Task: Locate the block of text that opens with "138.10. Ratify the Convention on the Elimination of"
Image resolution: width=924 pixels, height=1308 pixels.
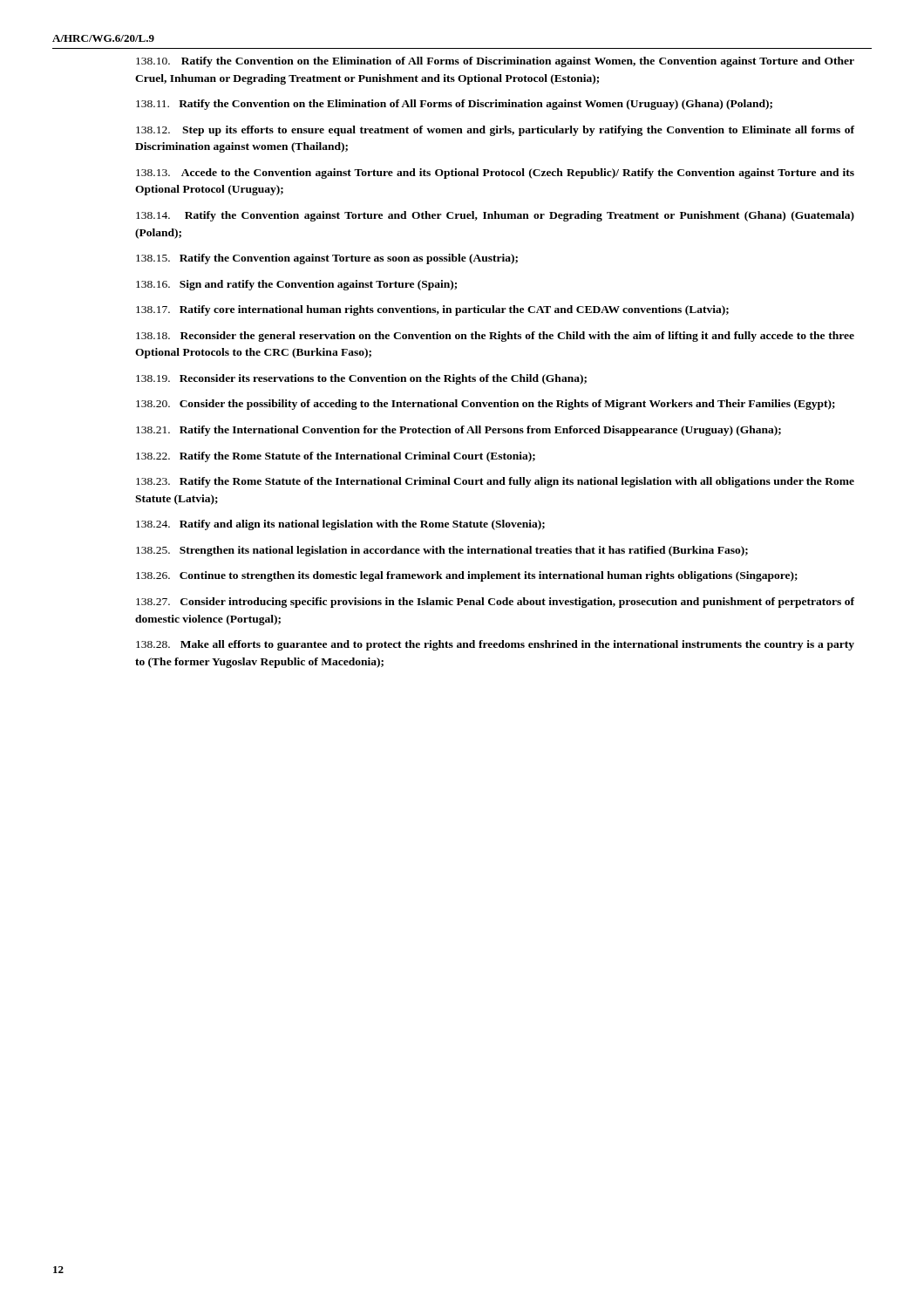Action: click(495, 69)
